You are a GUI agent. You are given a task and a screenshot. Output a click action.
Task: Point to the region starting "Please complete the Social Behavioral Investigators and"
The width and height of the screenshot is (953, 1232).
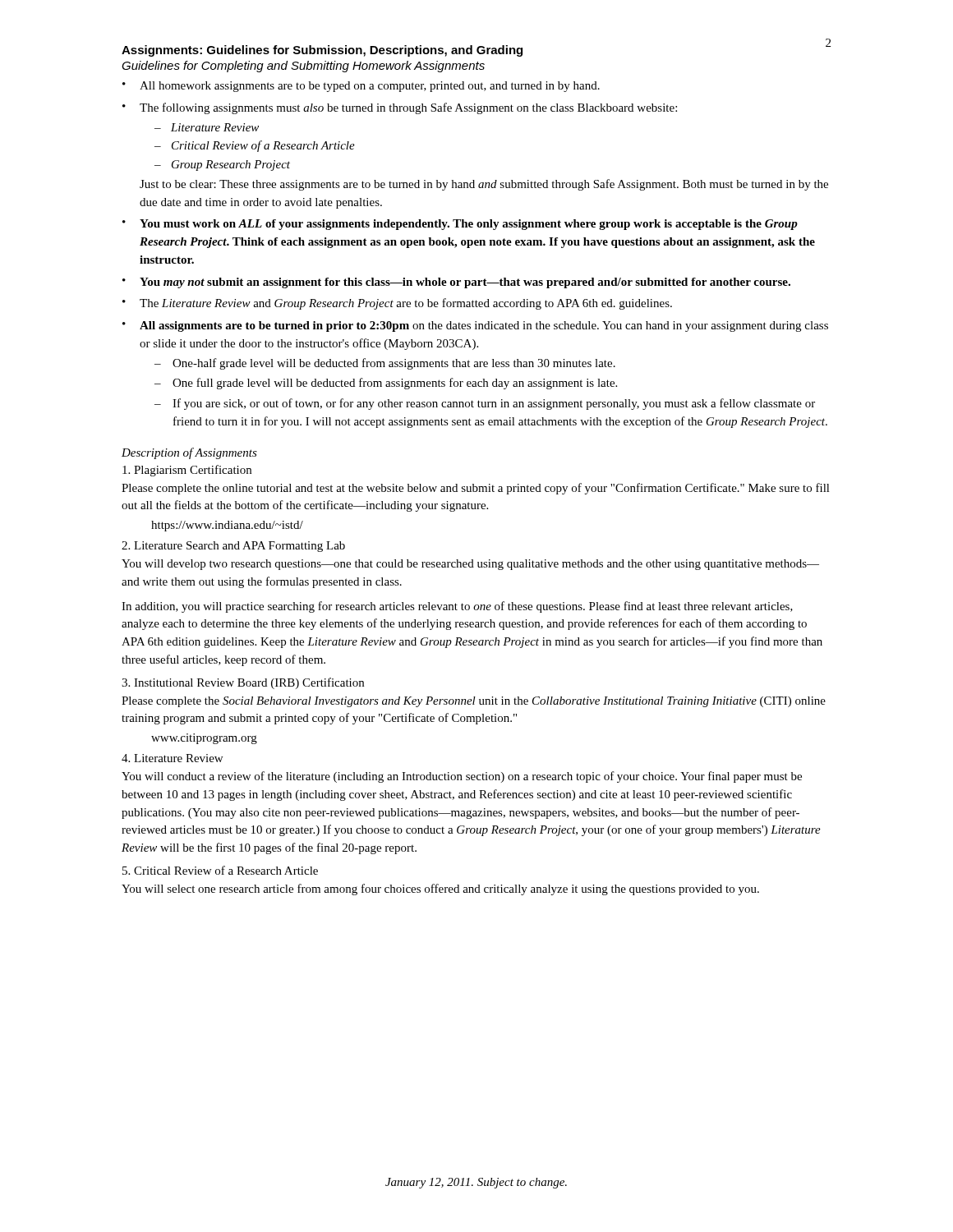click(474, 709)
